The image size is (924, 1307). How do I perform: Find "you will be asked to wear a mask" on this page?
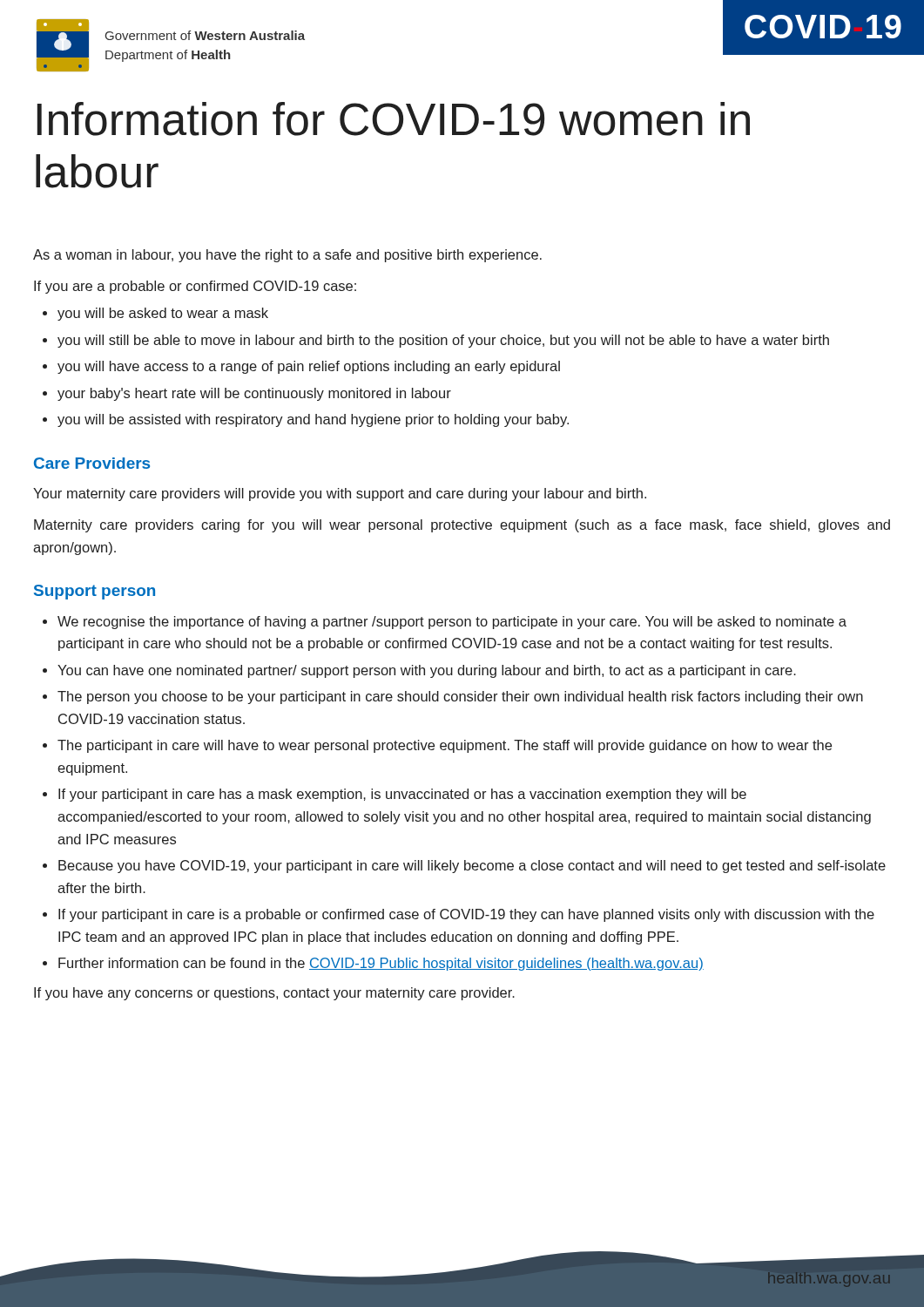pyautogui.click(x=163, y=313)
